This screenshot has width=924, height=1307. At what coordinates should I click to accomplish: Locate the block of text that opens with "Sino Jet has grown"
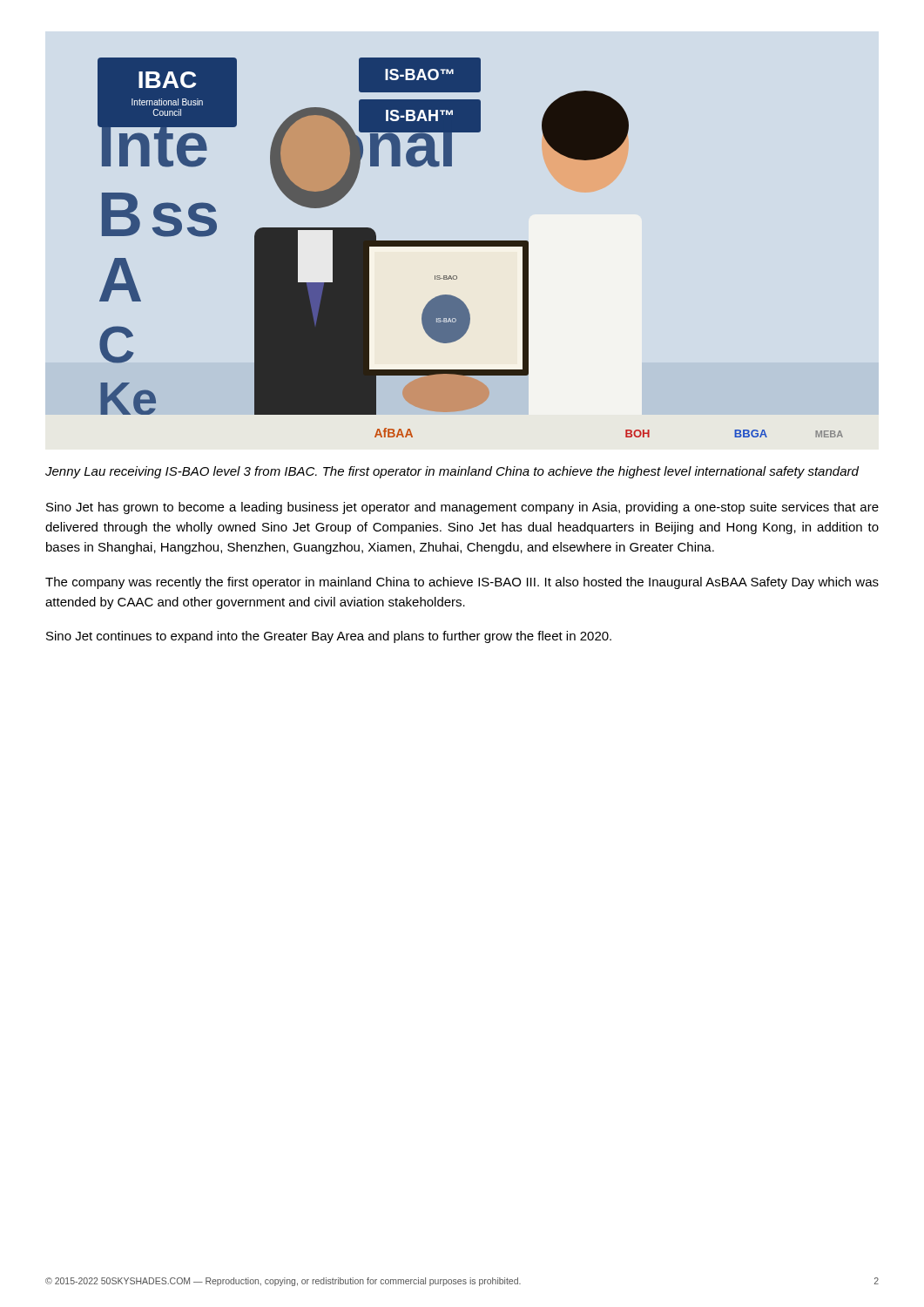click(462, 527)
